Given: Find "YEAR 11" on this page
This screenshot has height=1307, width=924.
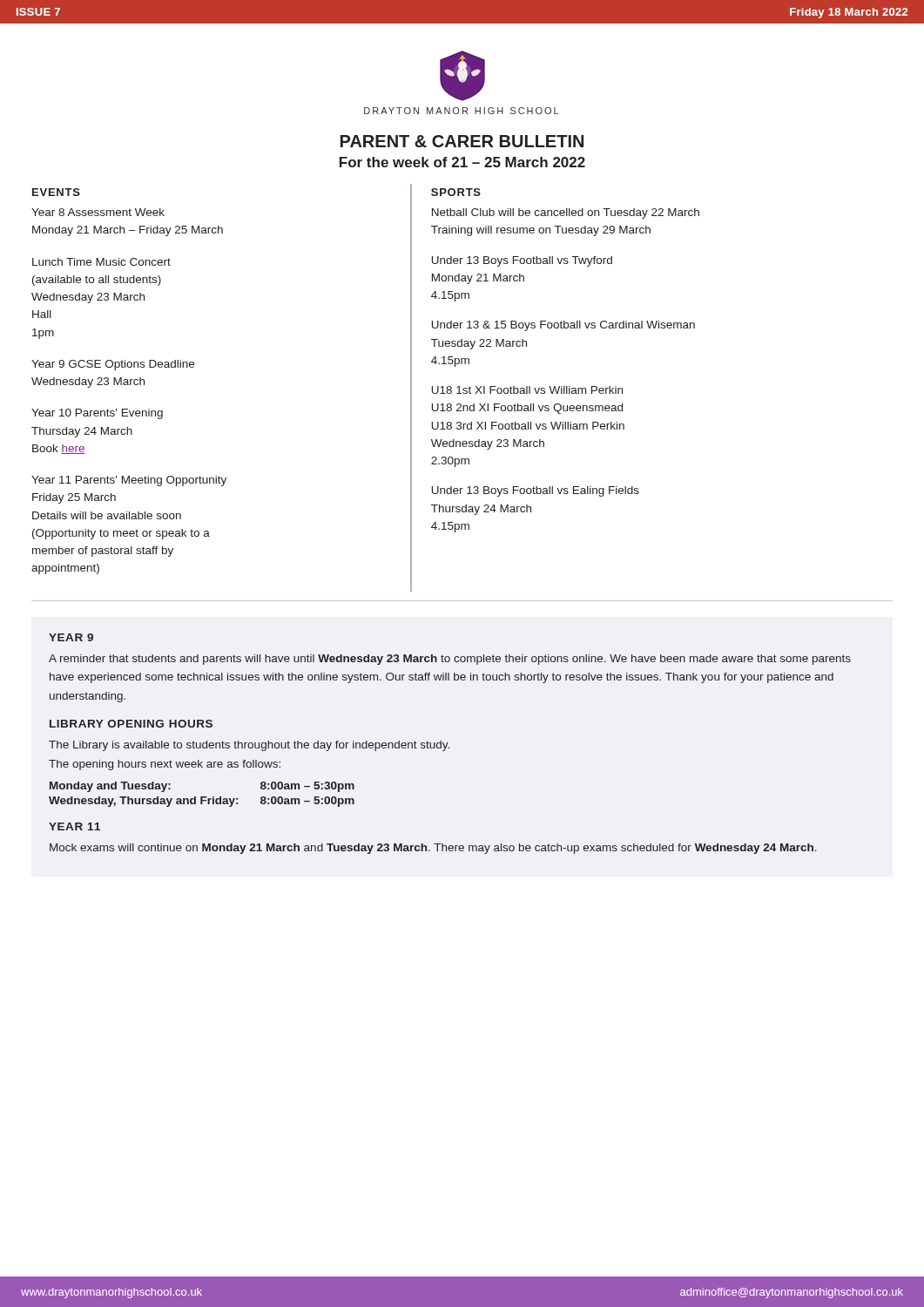Looking at the screenshot, I should [x=75, y=827].
